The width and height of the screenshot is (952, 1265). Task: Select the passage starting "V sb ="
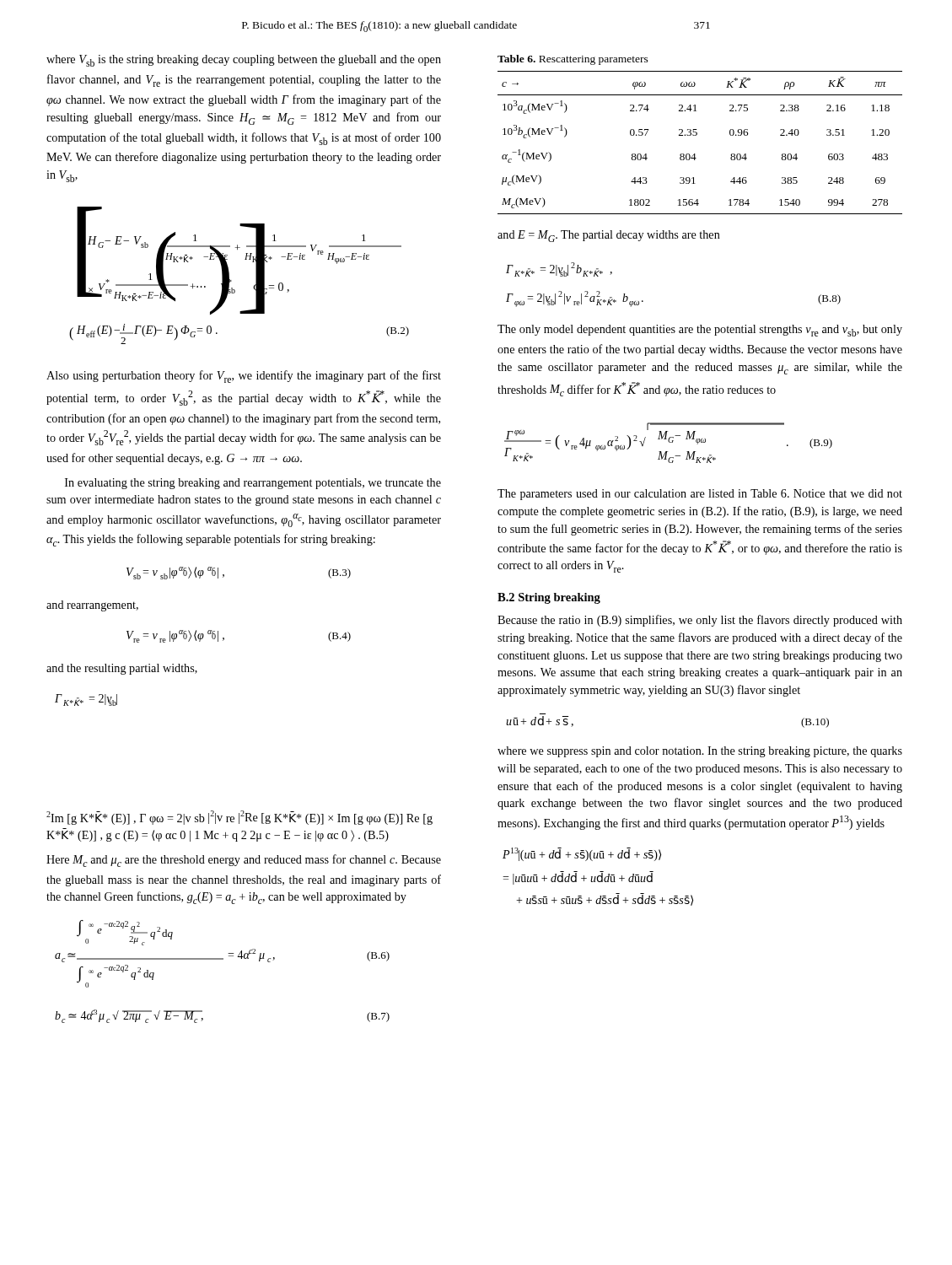click(x=174, y=573)
